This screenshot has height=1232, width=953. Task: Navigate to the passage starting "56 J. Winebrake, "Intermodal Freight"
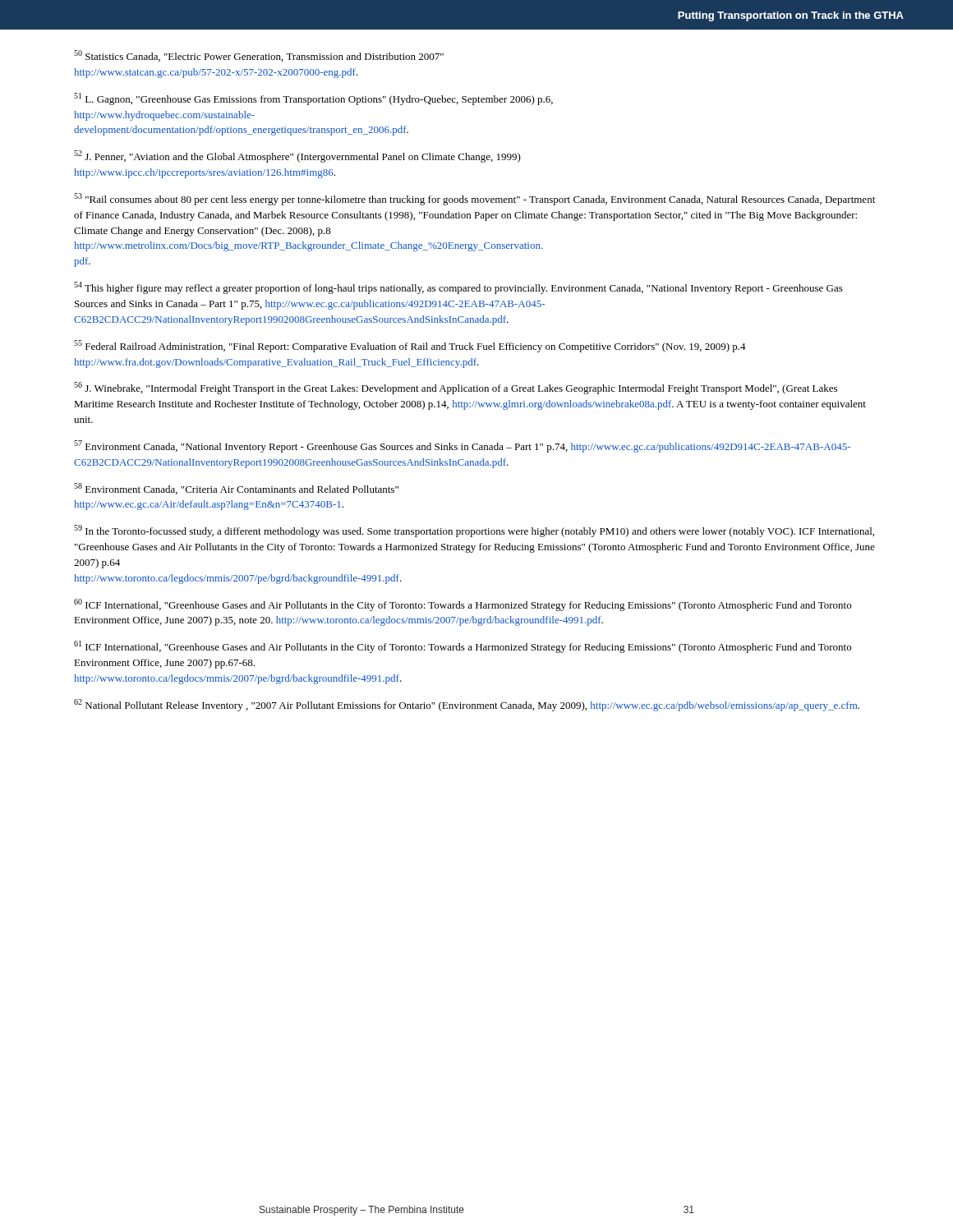coord(470,403)
